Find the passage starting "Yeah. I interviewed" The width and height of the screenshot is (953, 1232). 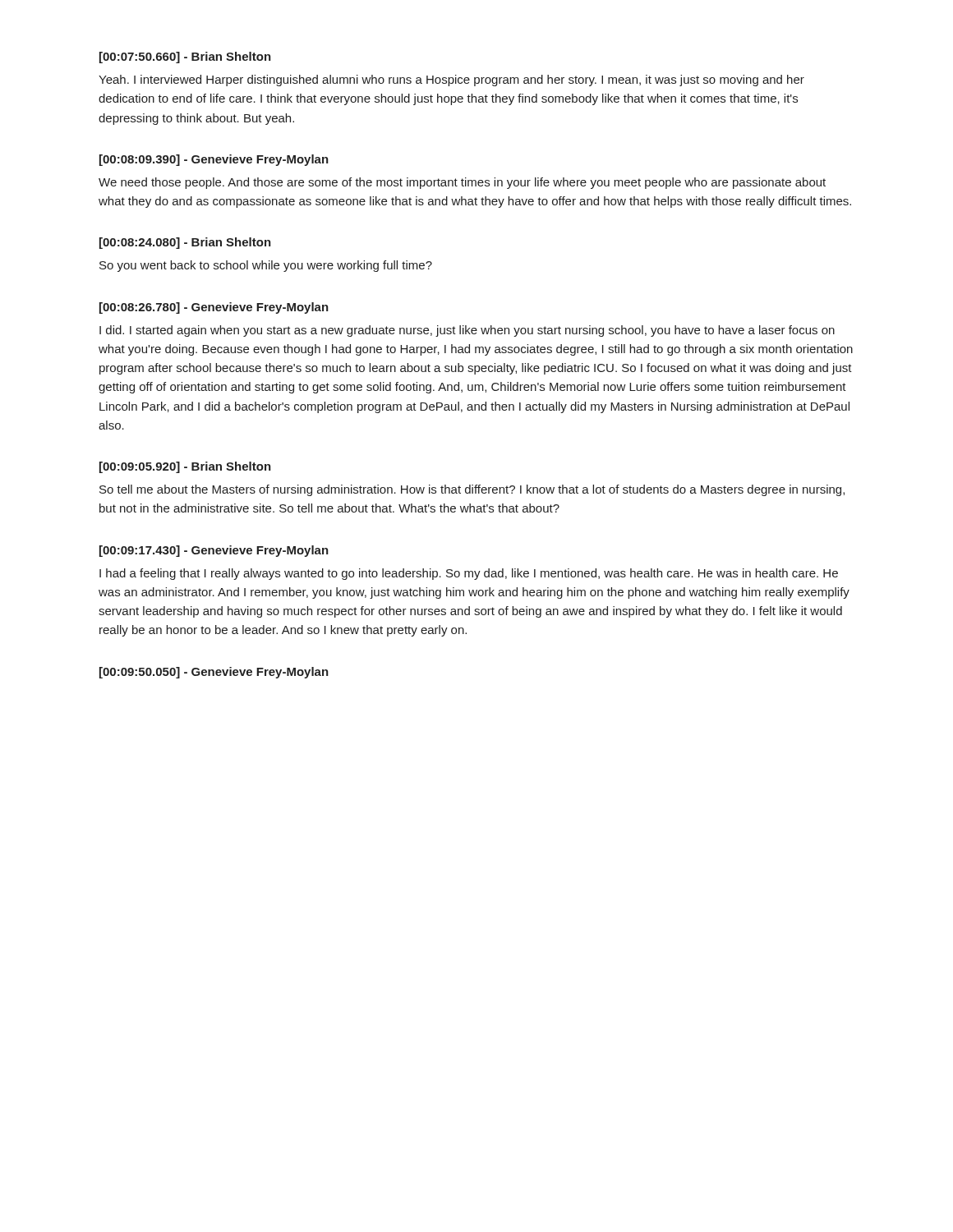(x=451, y=98)
